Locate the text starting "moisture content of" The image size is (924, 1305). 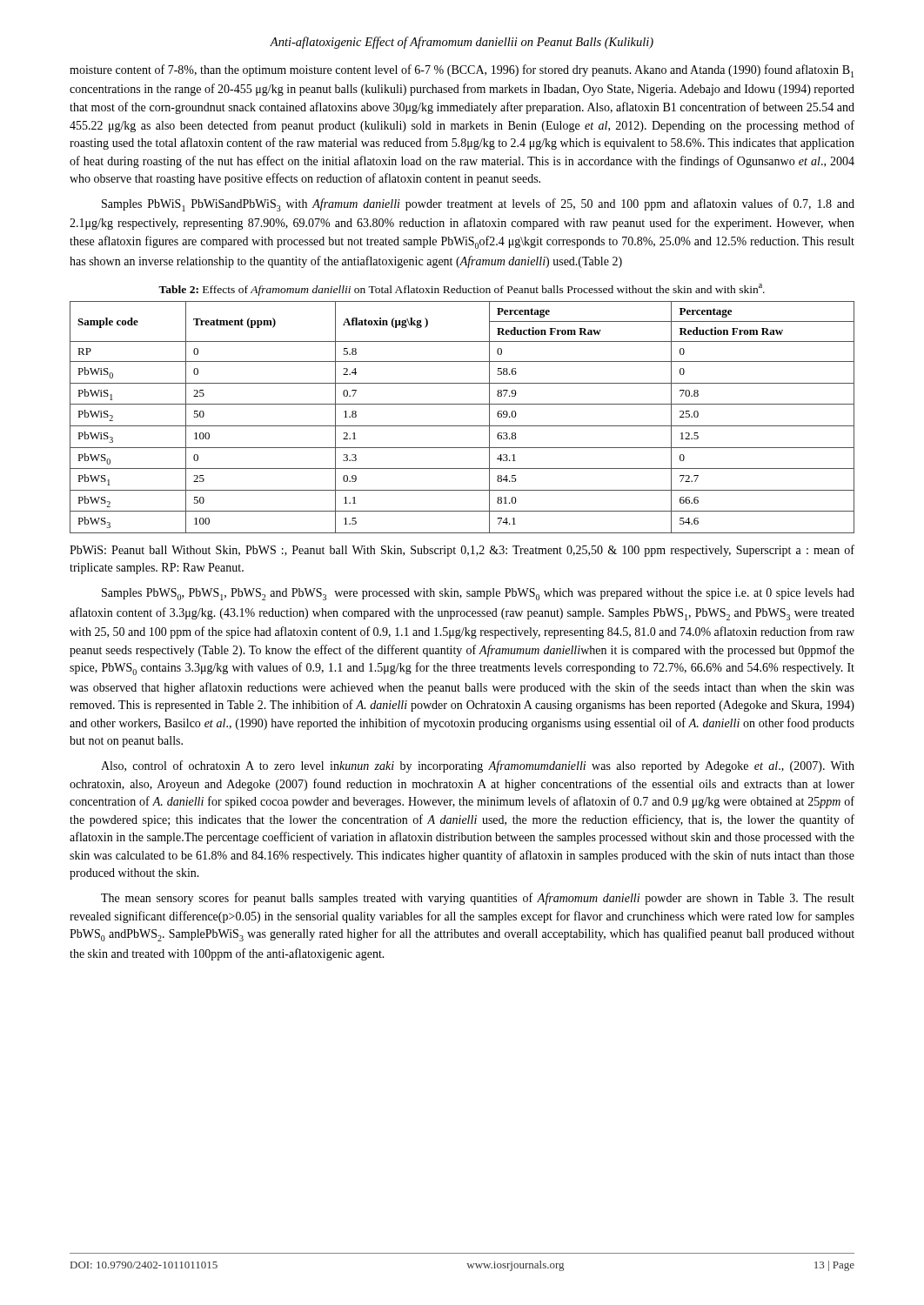click(x=462, y=166)
